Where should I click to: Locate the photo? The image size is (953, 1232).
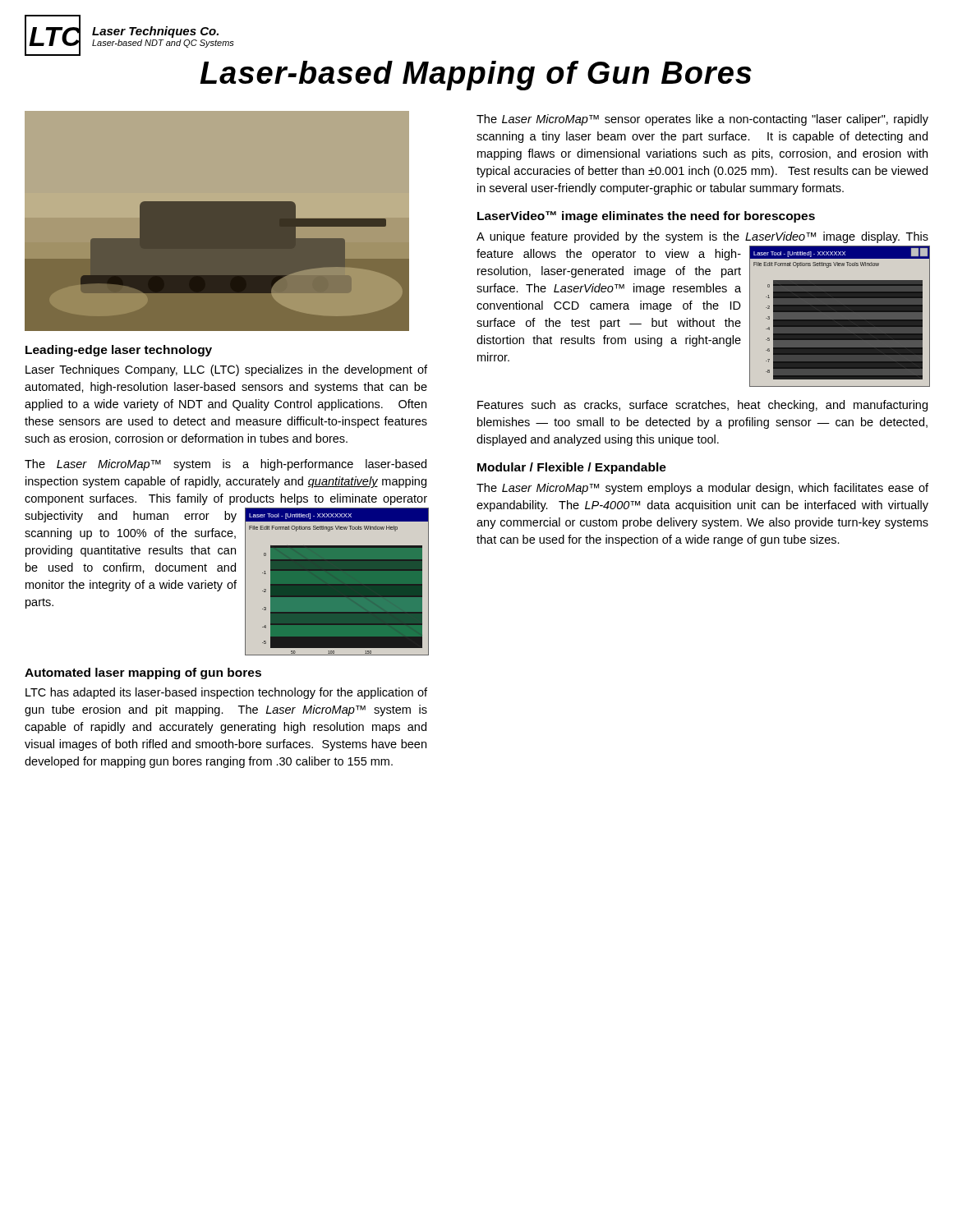226,221
